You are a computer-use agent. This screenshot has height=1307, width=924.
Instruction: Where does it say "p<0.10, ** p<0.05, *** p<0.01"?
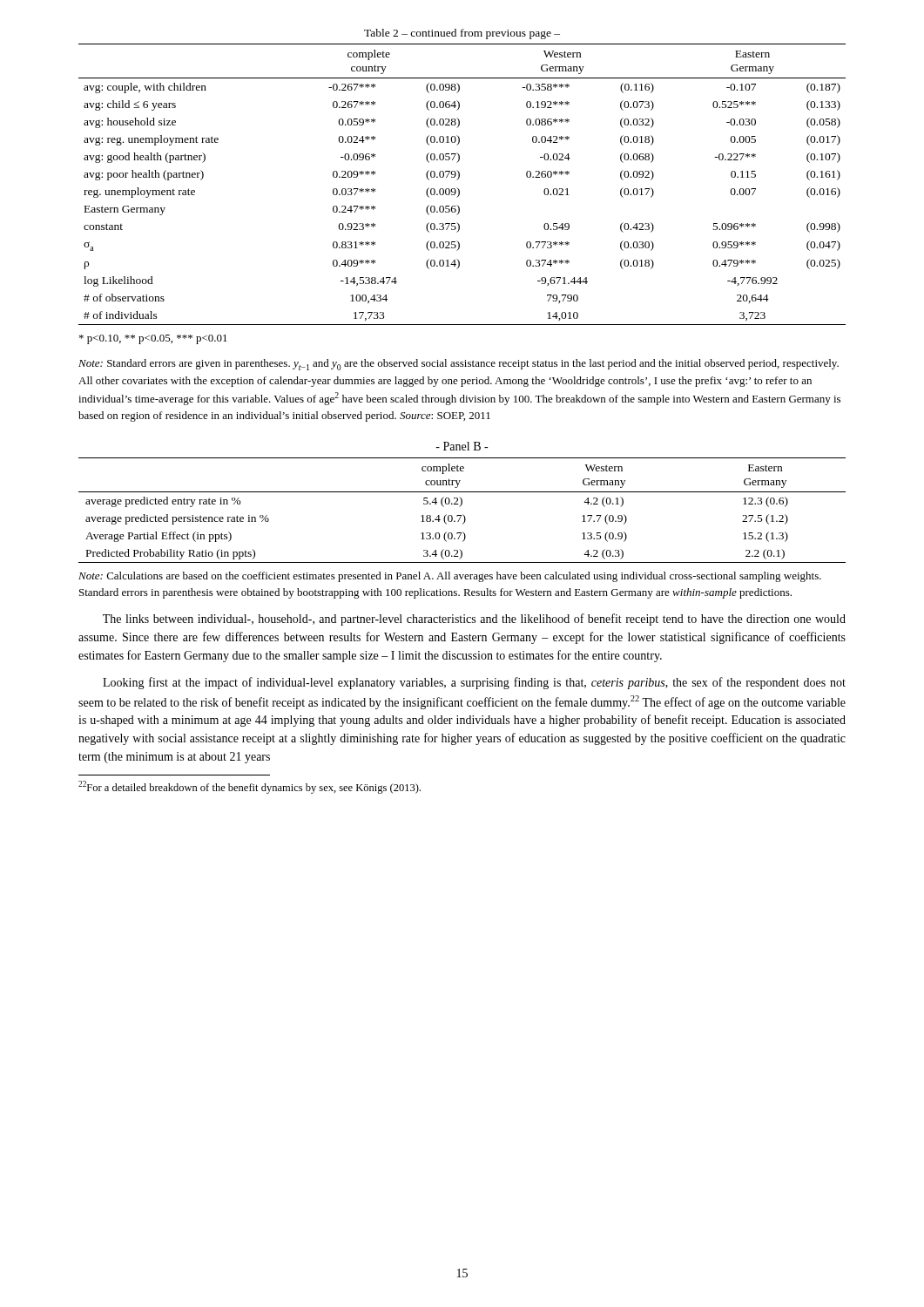coord(153,337)
